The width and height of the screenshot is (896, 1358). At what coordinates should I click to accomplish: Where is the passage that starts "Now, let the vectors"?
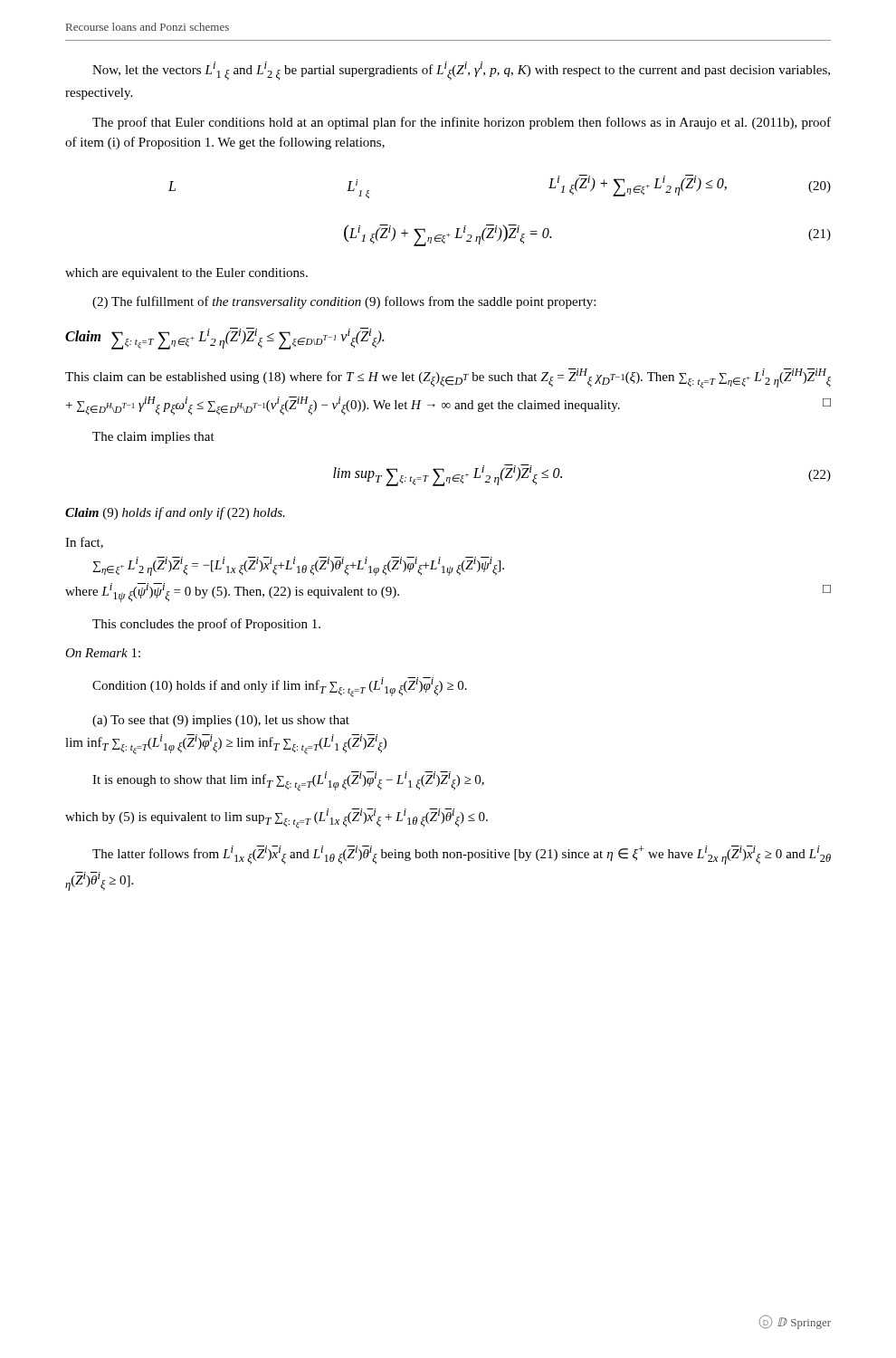448,80
